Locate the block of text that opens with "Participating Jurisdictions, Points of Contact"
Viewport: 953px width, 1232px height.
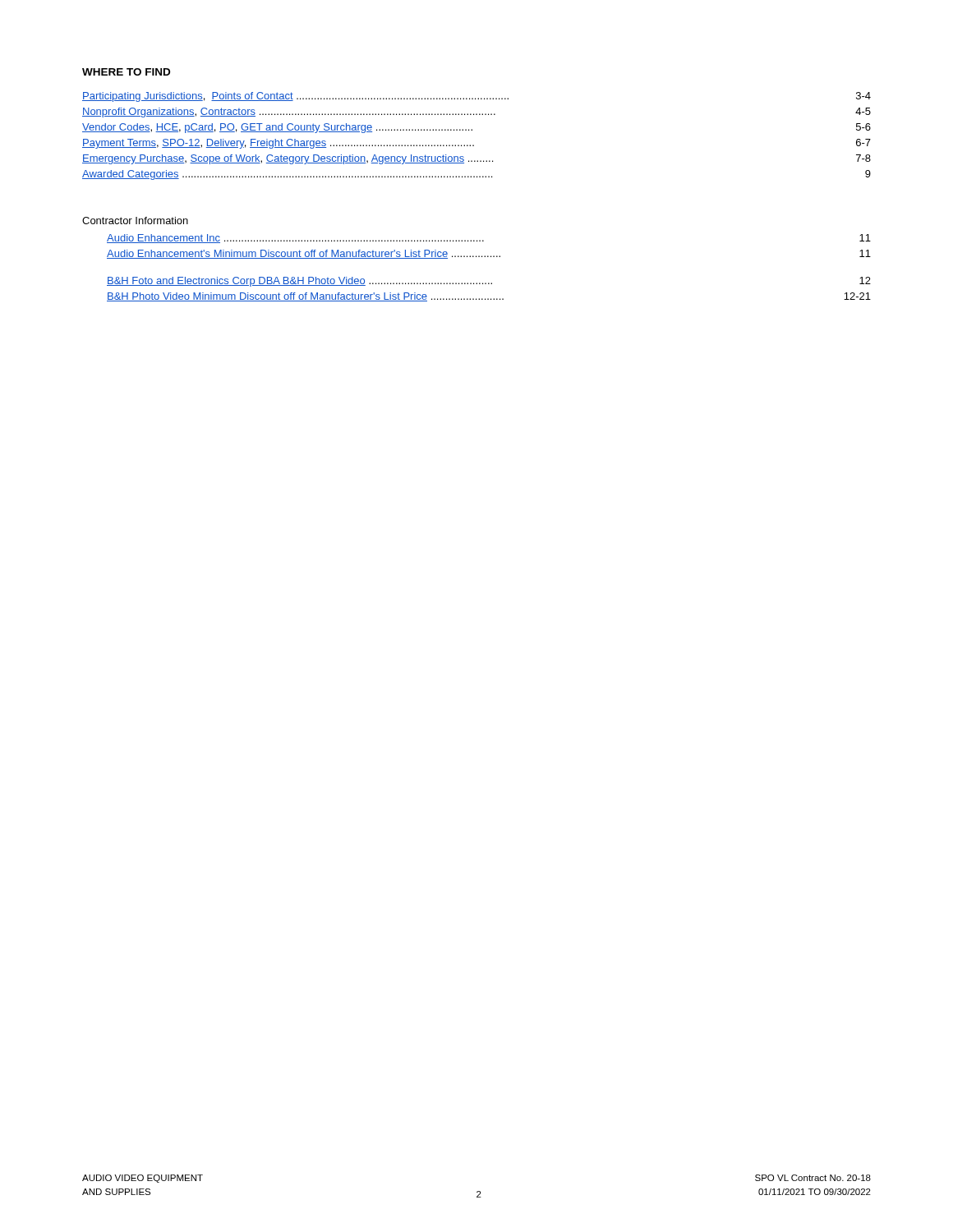point(476,96)
